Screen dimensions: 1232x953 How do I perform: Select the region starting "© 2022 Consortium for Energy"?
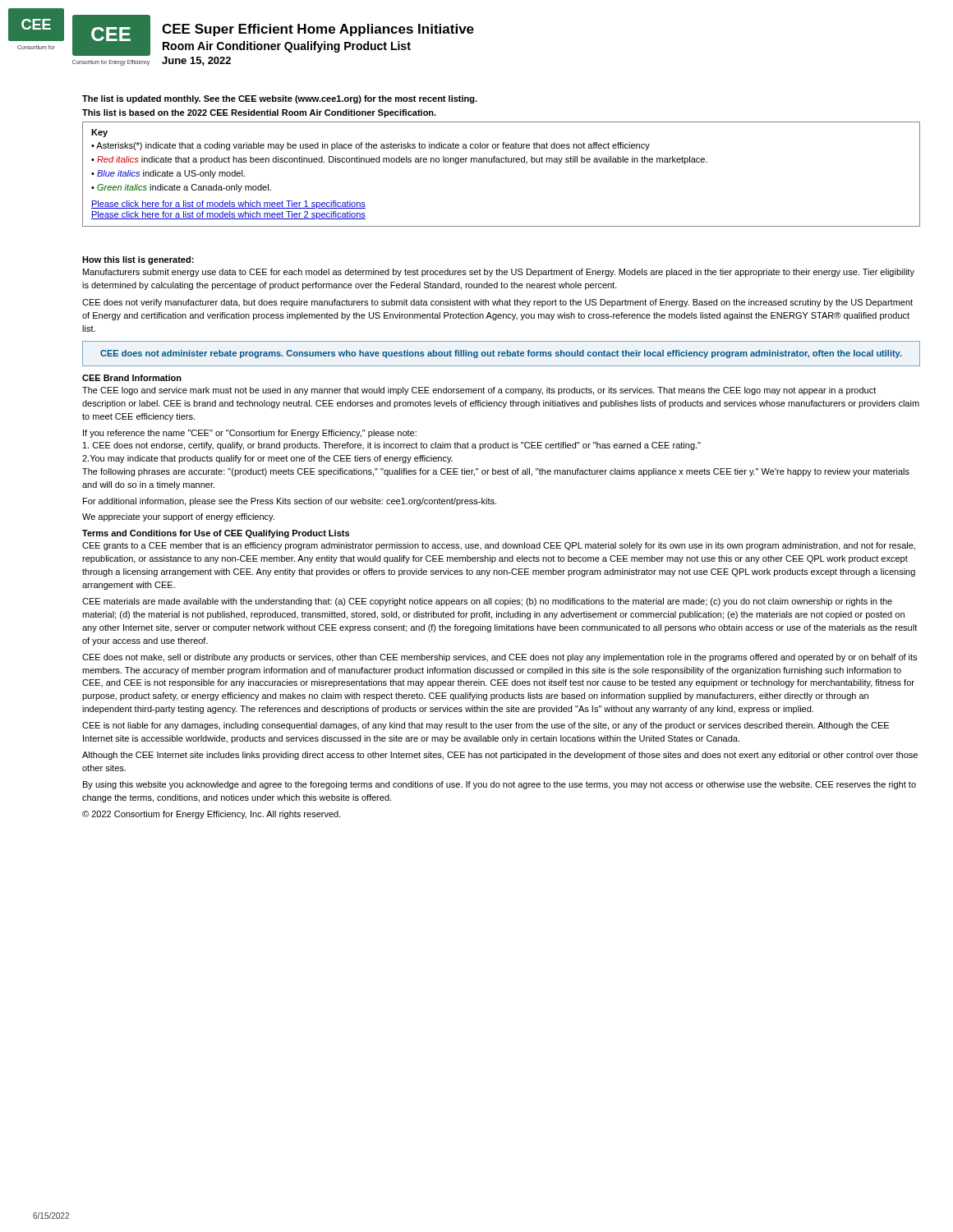pos(212,815)
